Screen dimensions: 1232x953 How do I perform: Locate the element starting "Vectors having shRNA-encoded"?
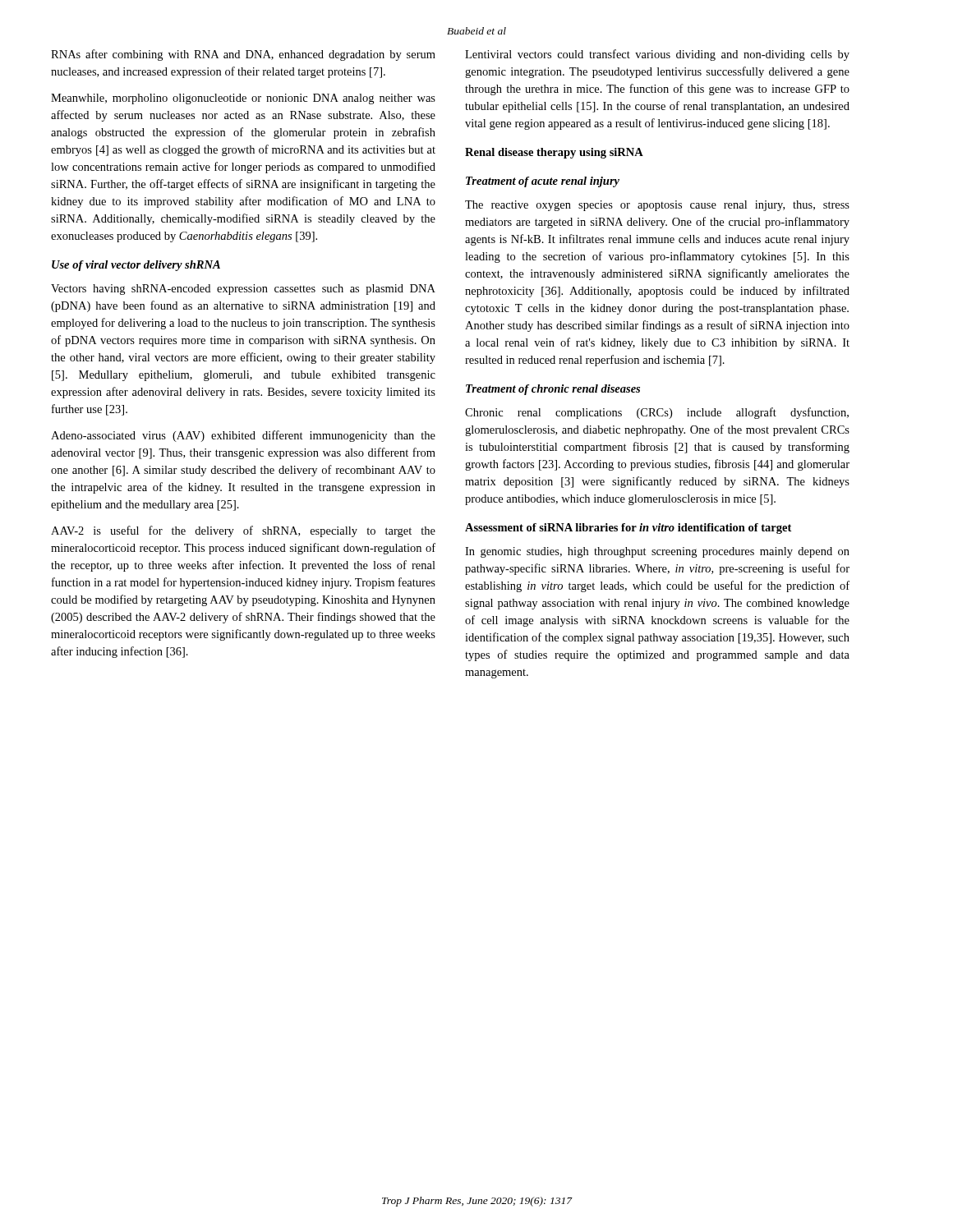click(243, 349)
